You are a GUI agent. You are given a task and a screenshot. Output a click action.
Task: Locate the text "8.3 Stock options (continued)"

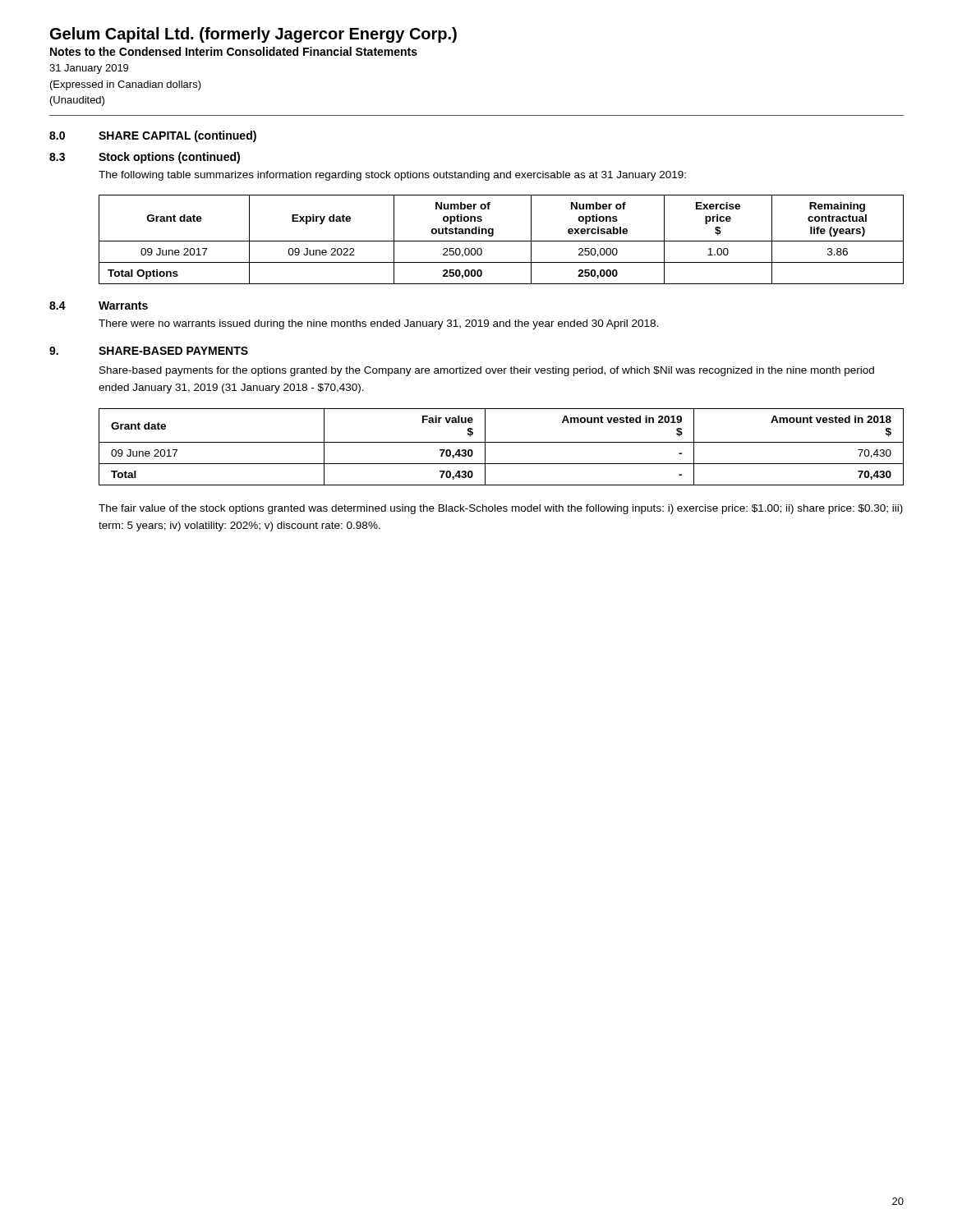pos(145,158)
